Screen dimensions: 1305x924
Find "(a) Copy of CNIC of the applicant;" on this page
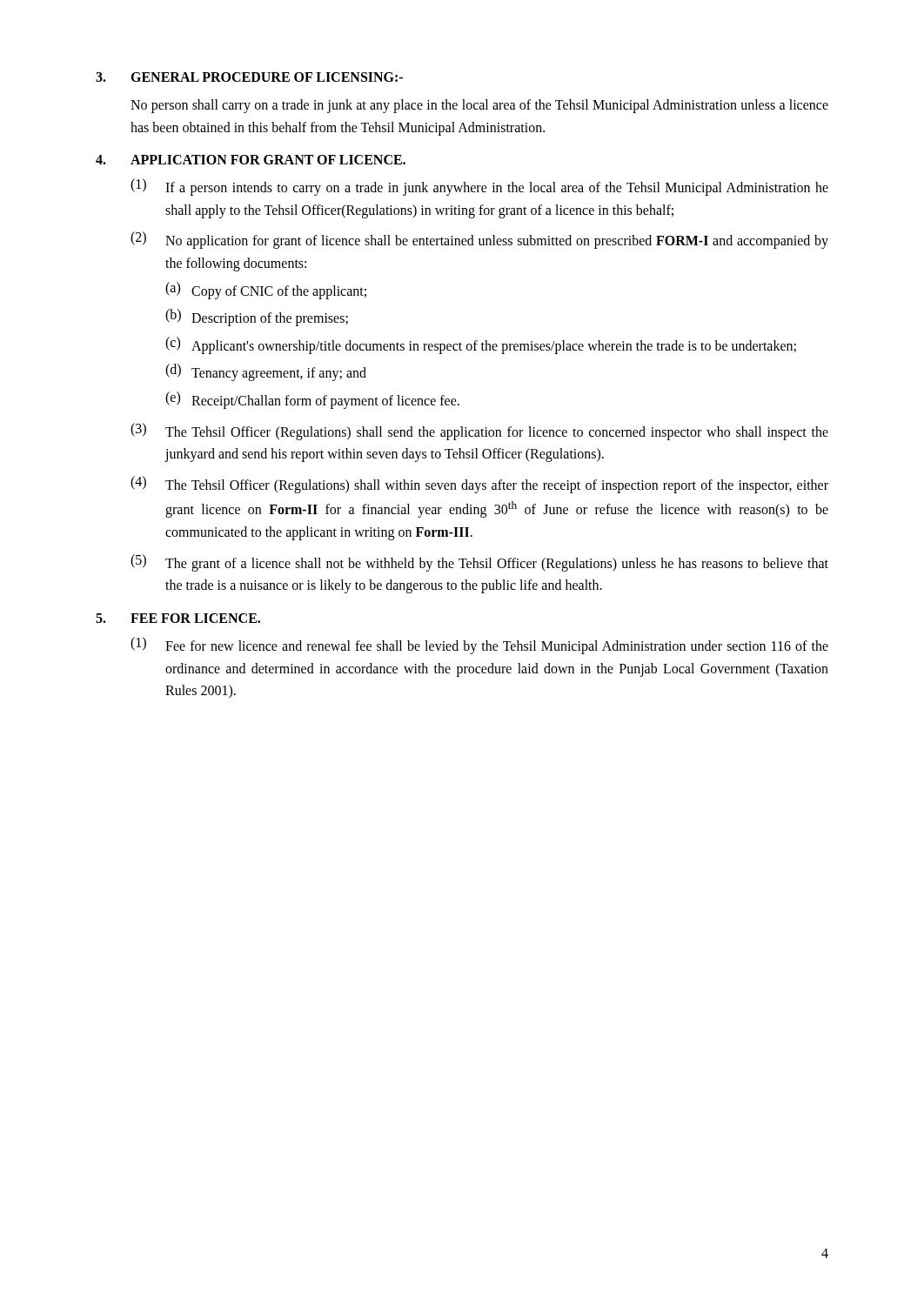(266, 291)
